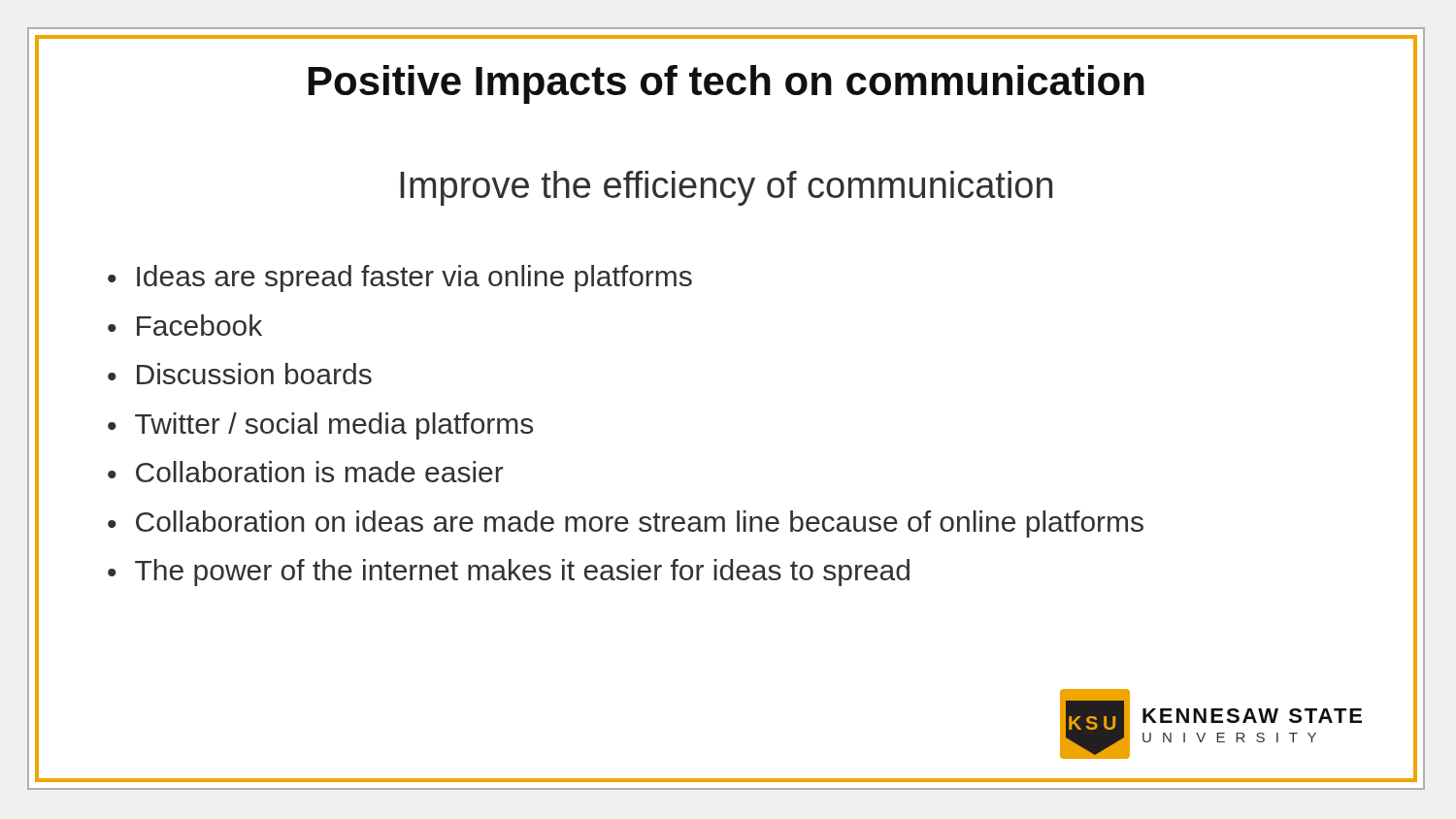Click on the region starting "• Twitter /"
The image size is (1456, 819).
point(320,425)
